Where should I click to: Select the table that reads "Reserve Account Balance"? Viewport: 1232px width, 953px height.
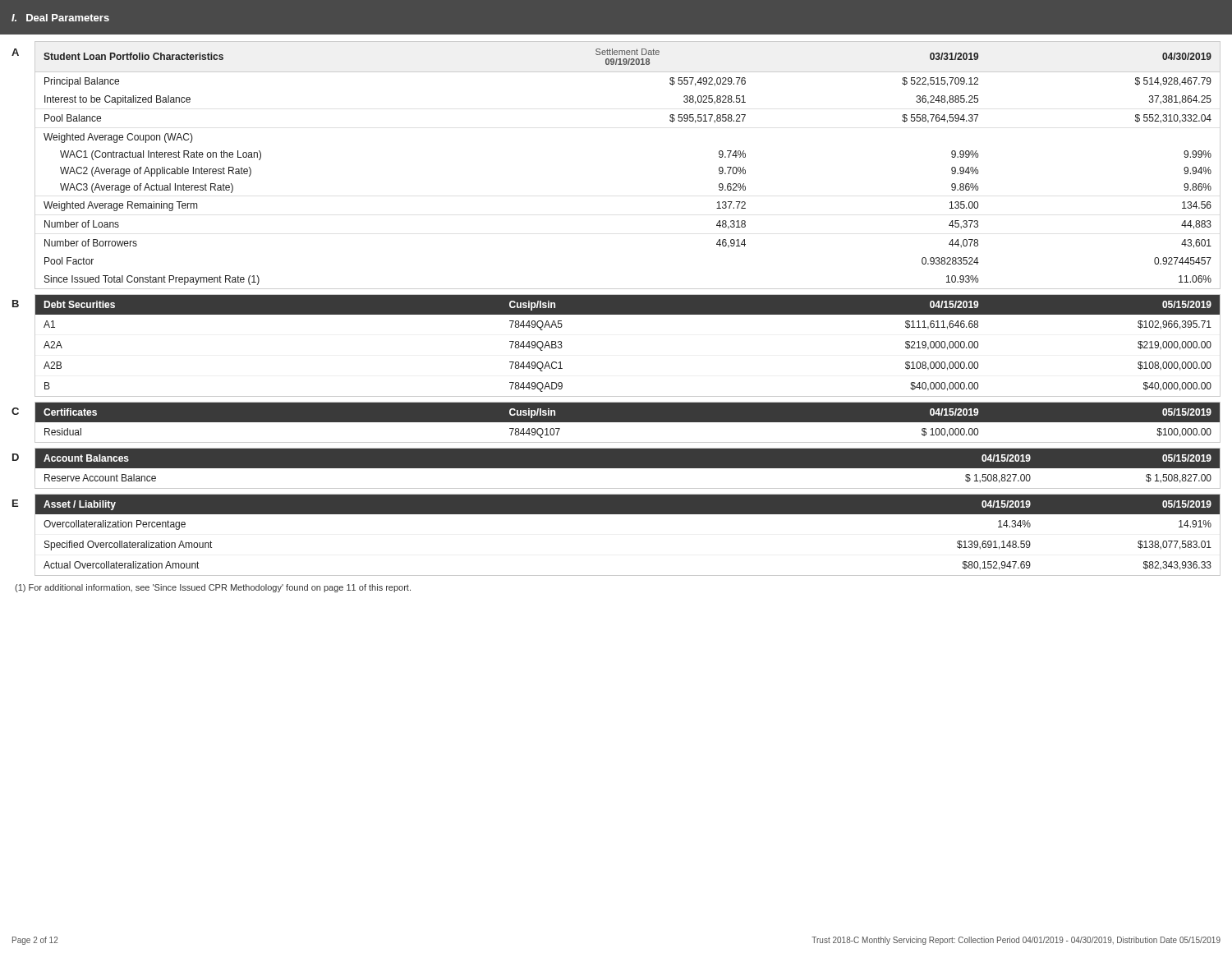tap(628, 468)
